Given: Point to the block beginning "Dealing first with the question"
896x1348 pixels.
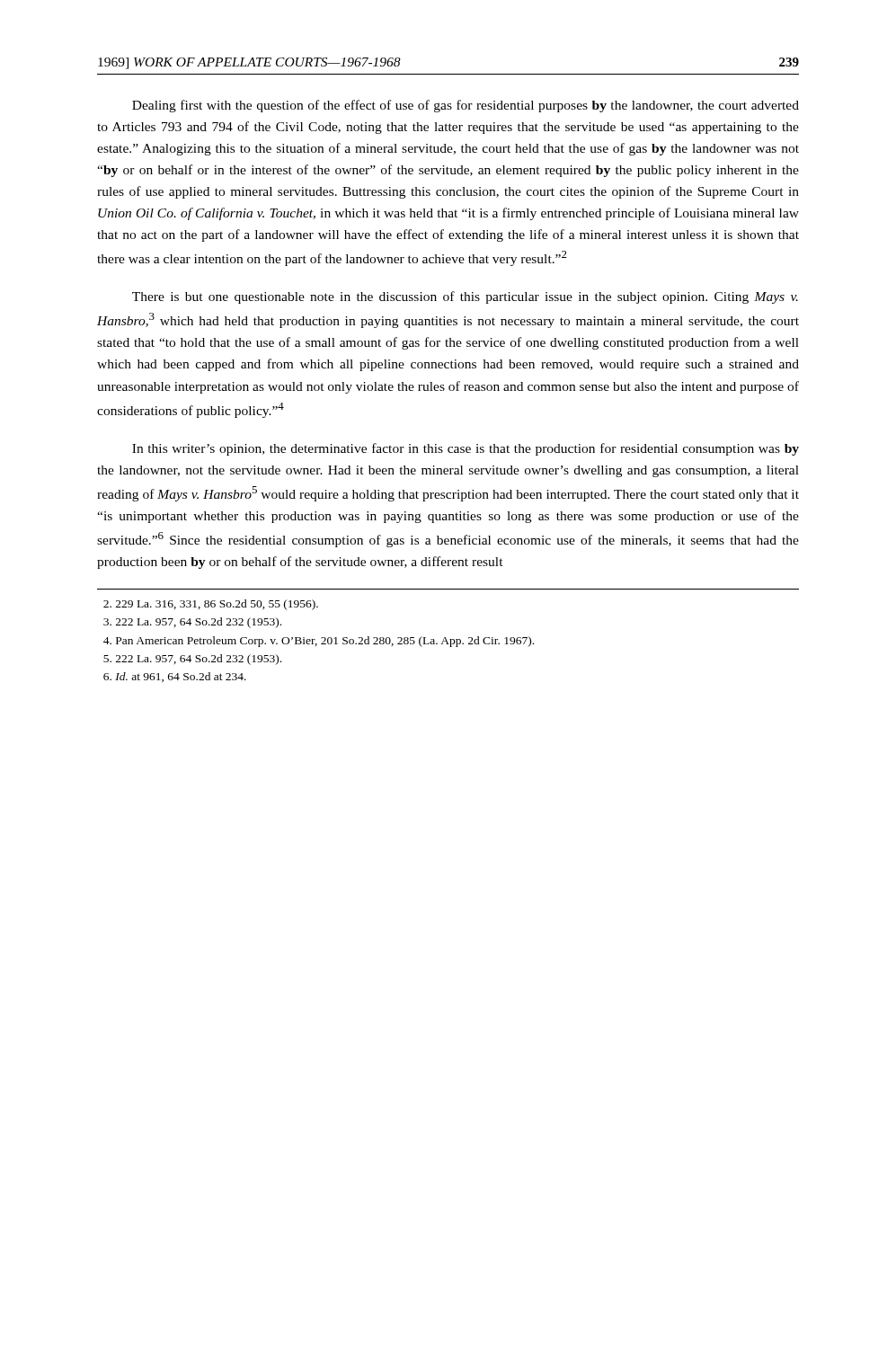Looking at the screenshot, I should pos(448,182).
